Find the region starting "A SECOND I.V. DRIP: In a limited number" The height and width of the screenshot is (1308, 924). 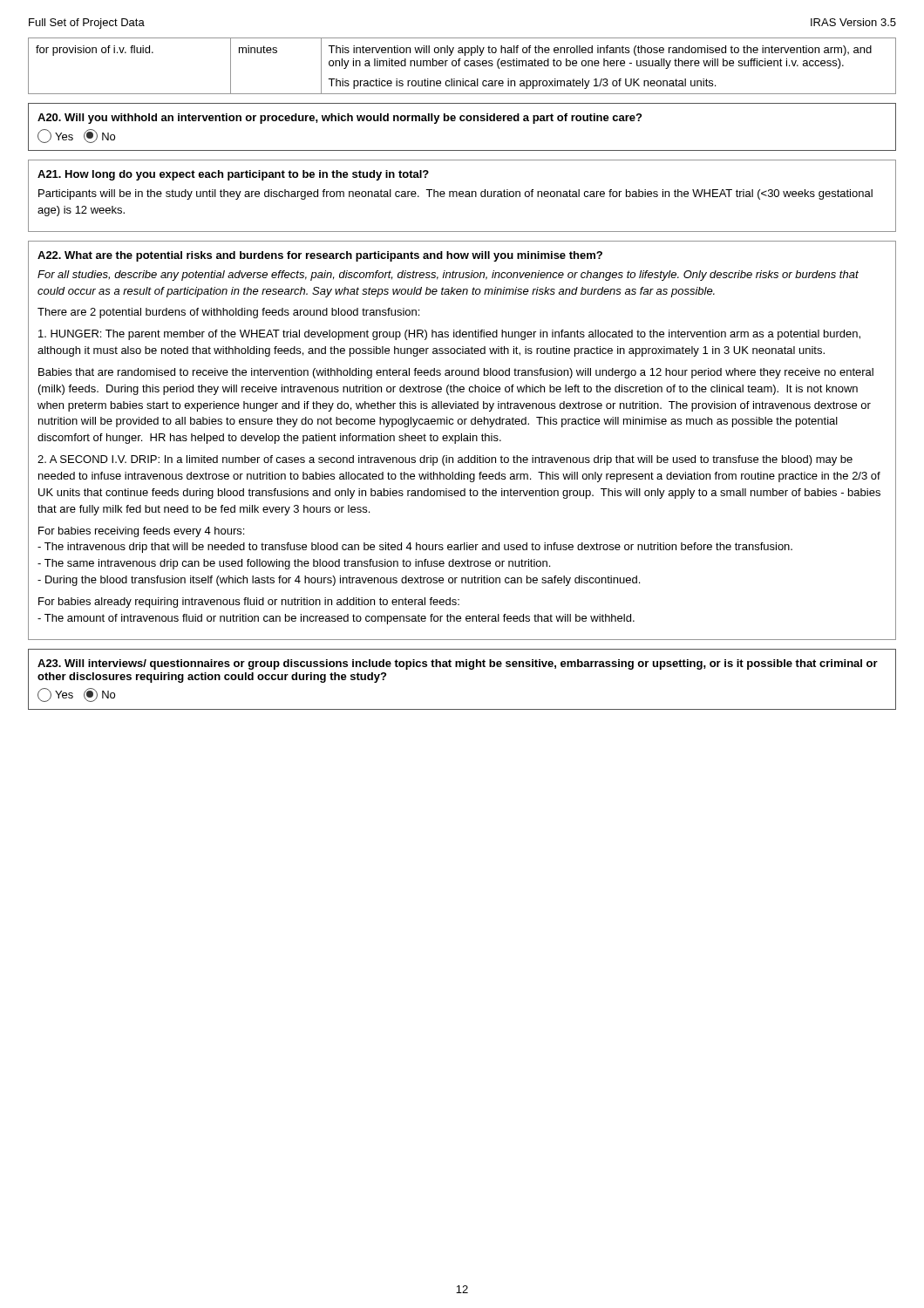(x=459, y=484)
